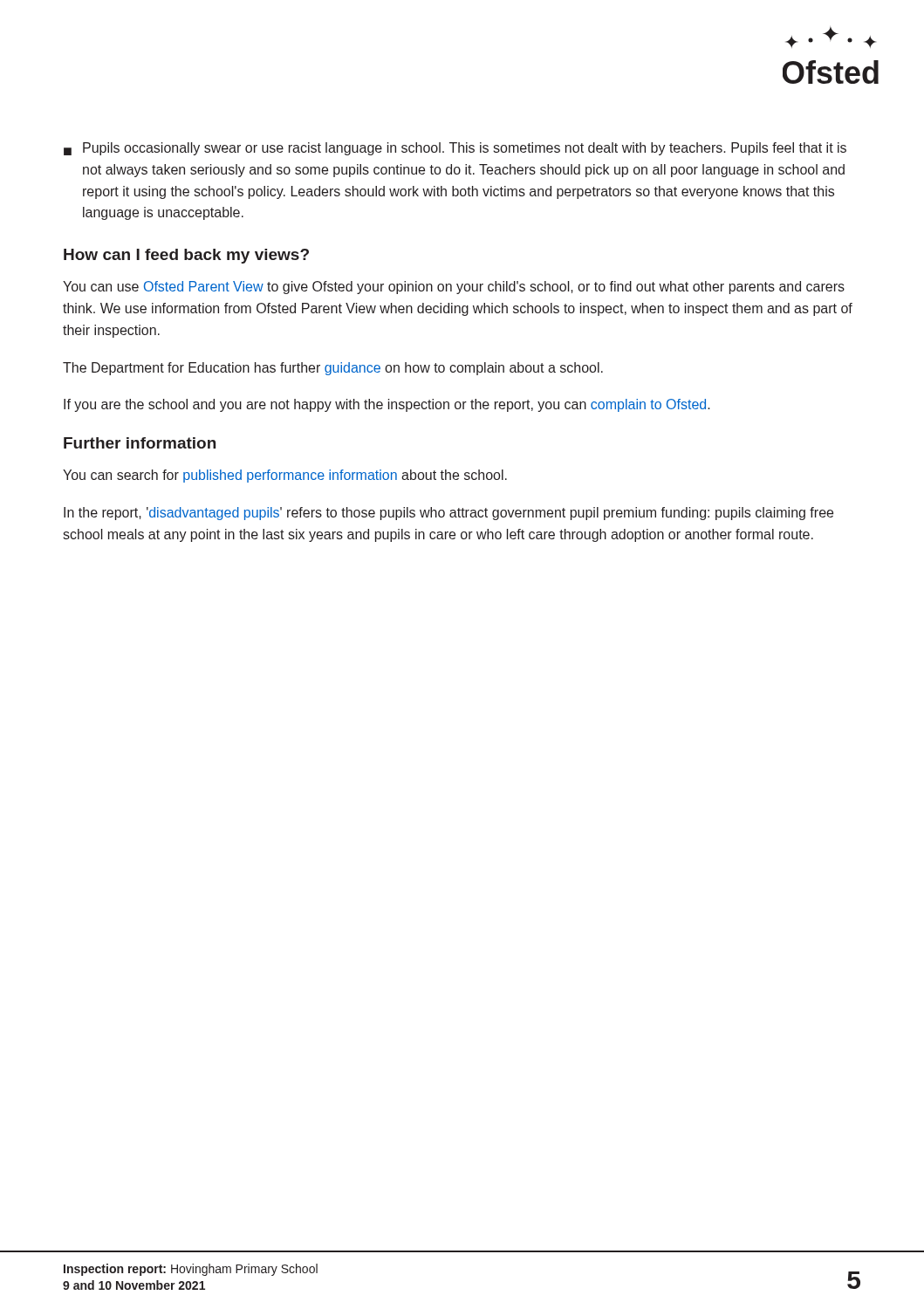This screenshot has width=924, height=1309.
Task: Select the region starting "Further information"
Action: 140,443
